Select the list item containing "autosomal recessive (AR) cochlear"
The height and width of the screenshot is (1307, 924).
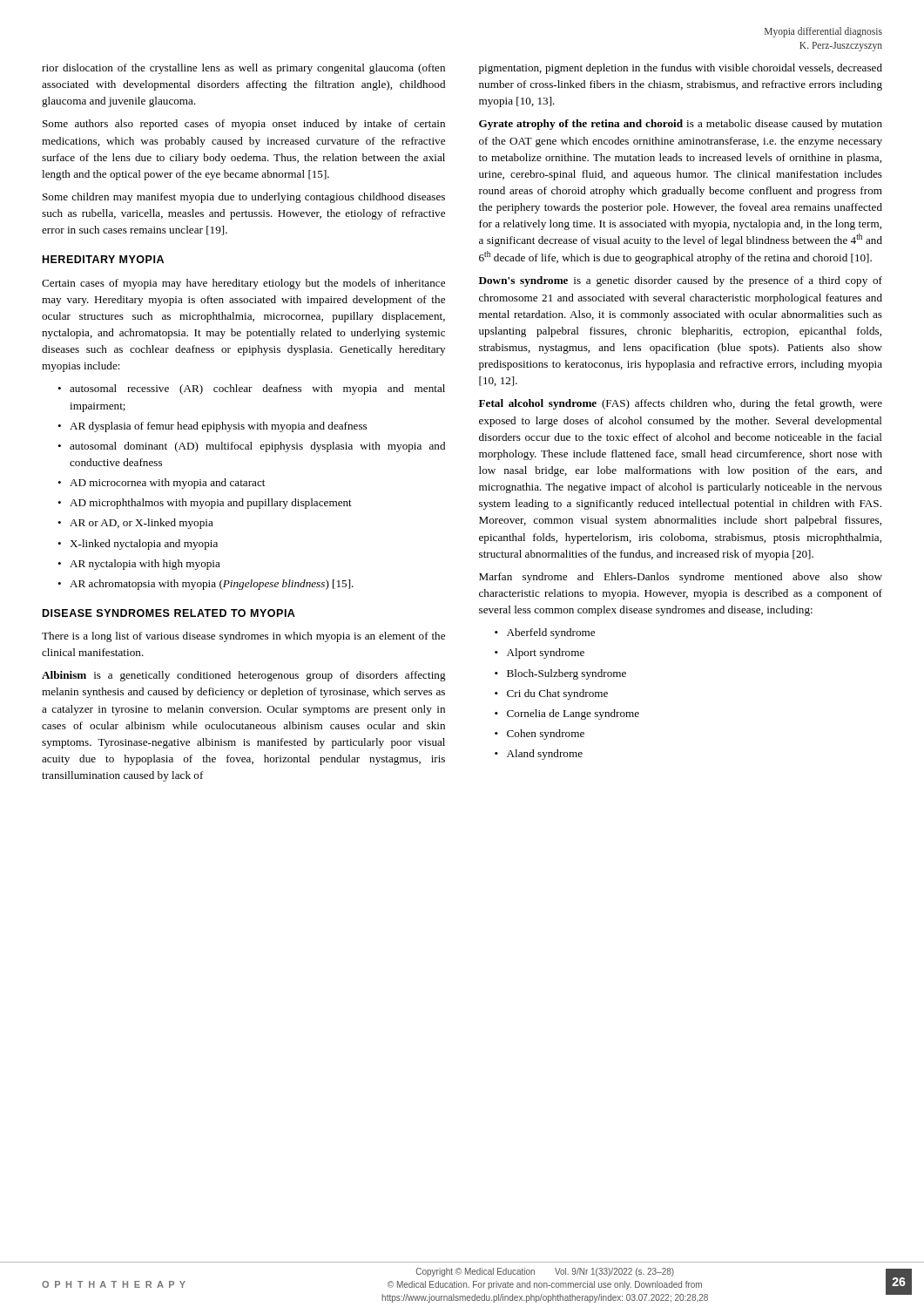point(258,397)
